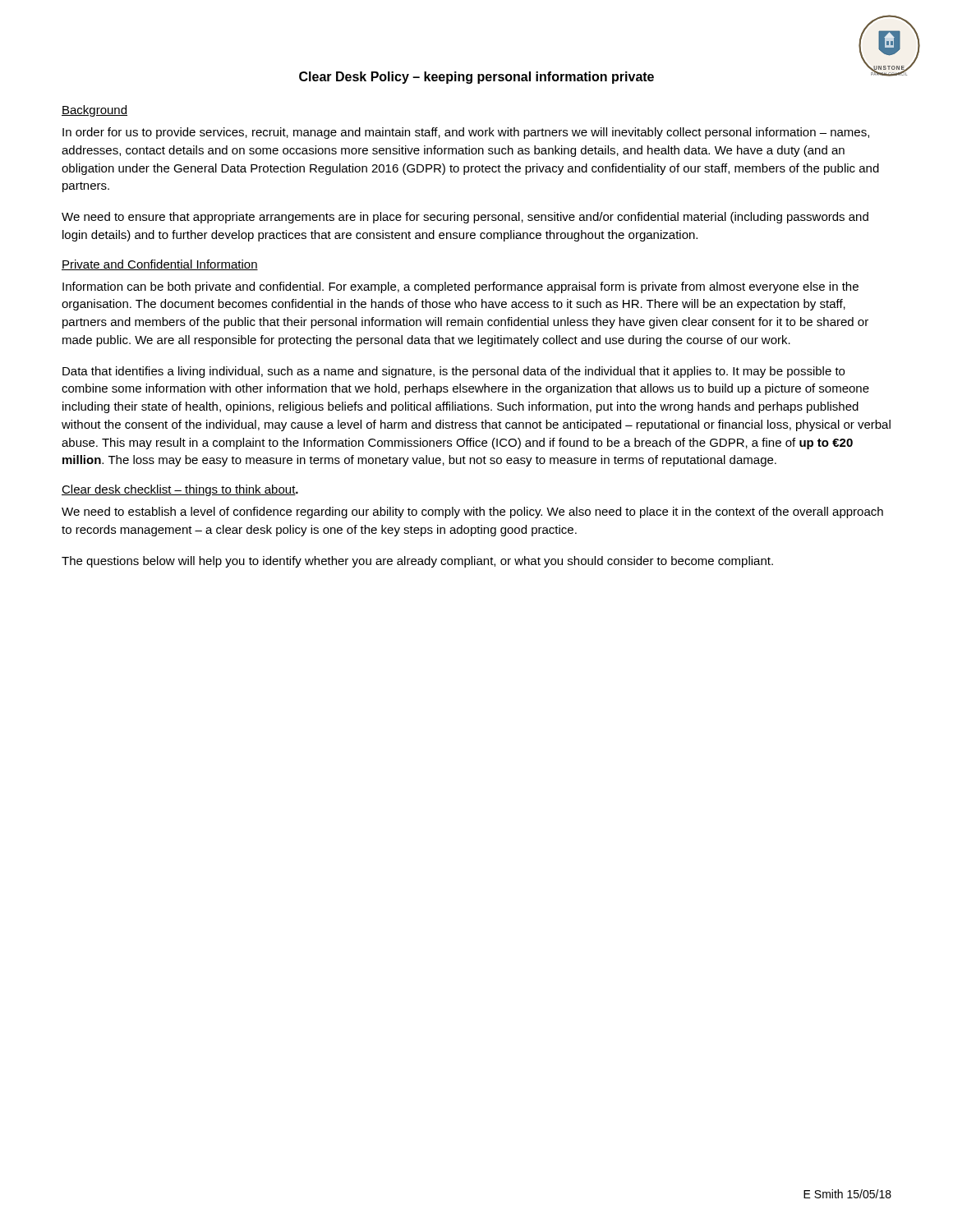Locate the region starting "We need to ensure that appropriate"
The width and height of the screenshot is (953, 1232).
point(465,225)
